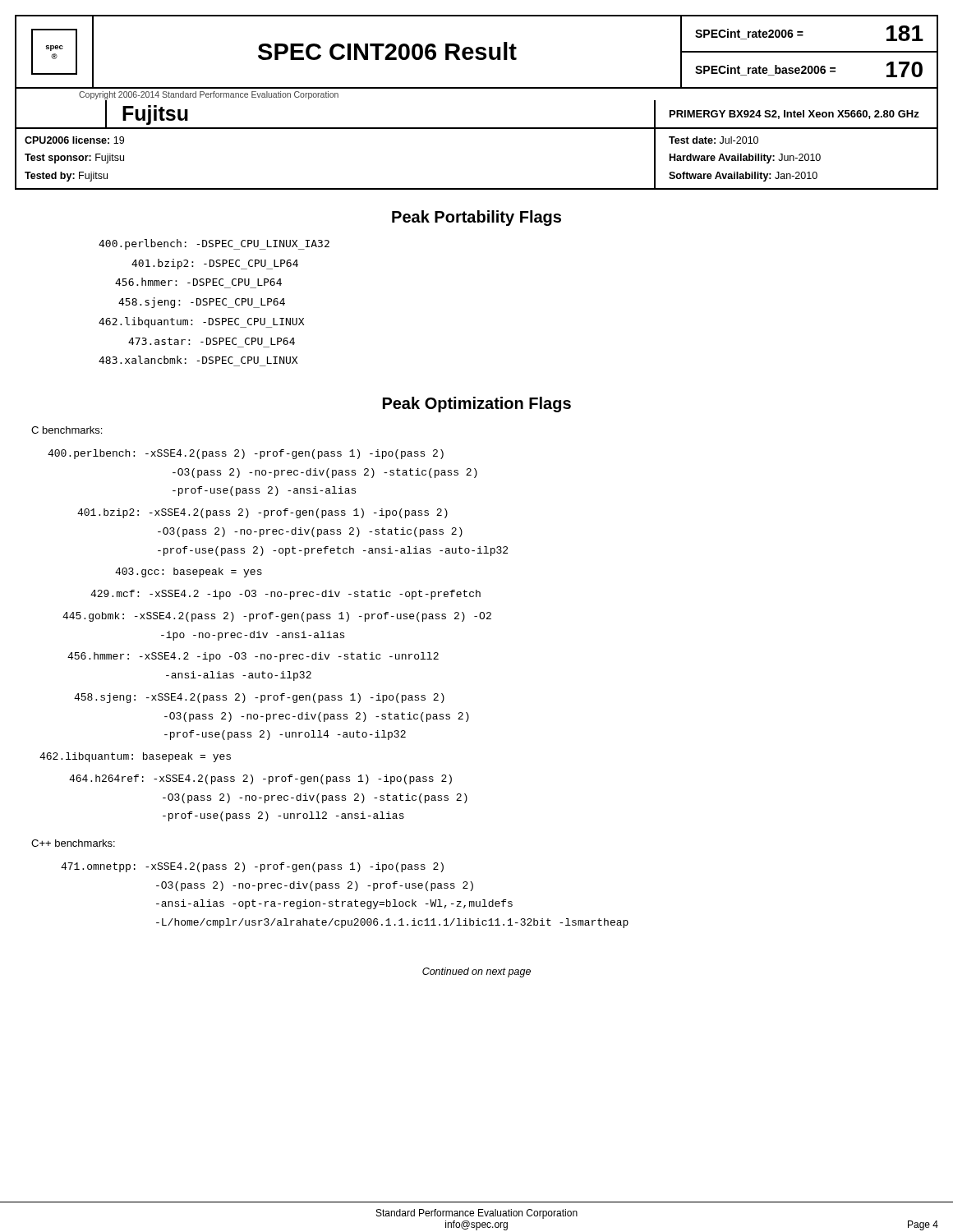Where does it say "456.hmmer: -DSPEC_CPU_LP64"?
Screen dimensions: 1232x953
point(199,282)
